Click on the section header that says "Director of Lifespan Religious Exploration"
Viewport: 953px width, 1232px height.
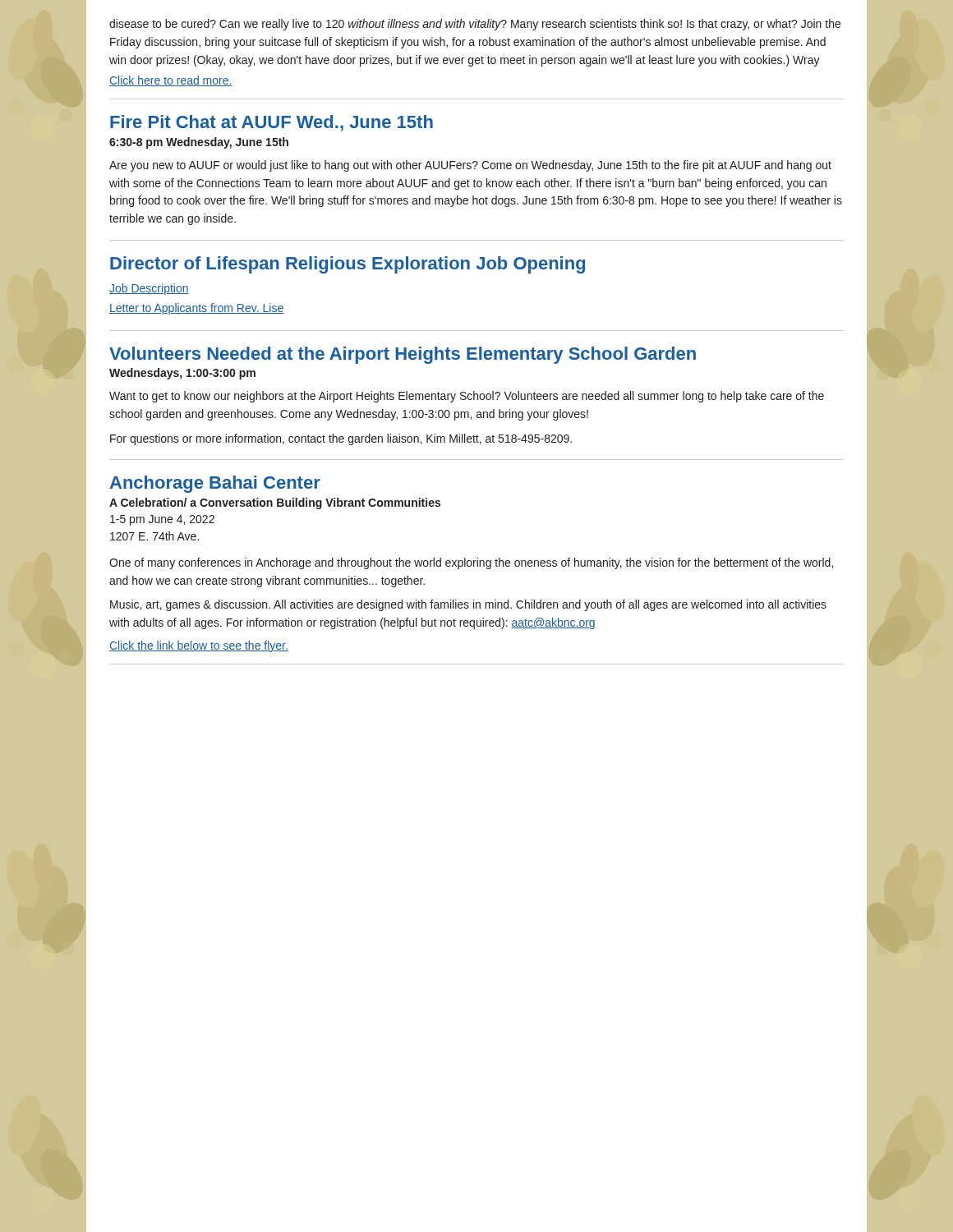coord(348,263)
